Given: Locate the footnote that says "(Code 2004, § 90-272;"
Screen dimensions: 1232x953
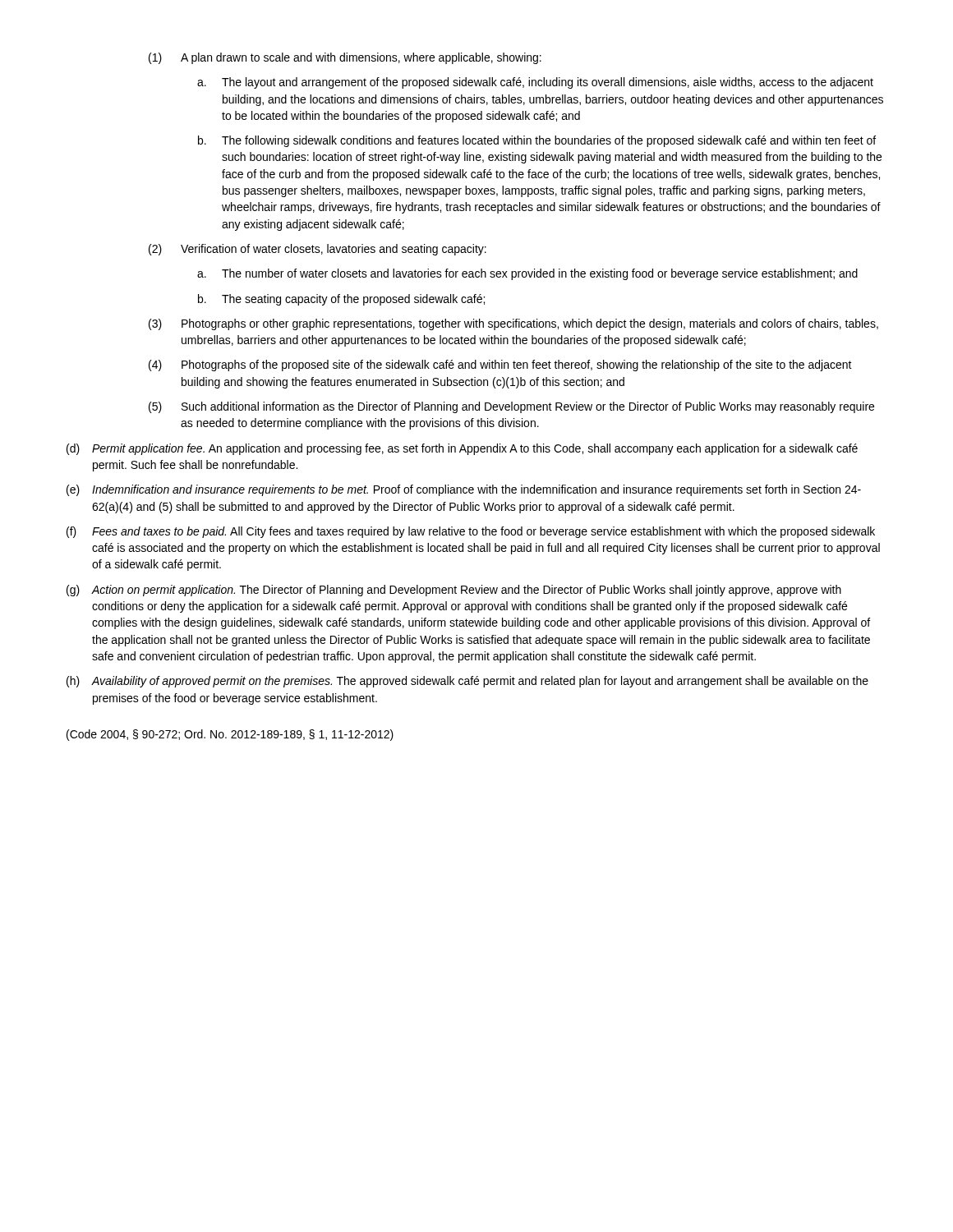Looking at the screenshot, I should coord(230,734).
